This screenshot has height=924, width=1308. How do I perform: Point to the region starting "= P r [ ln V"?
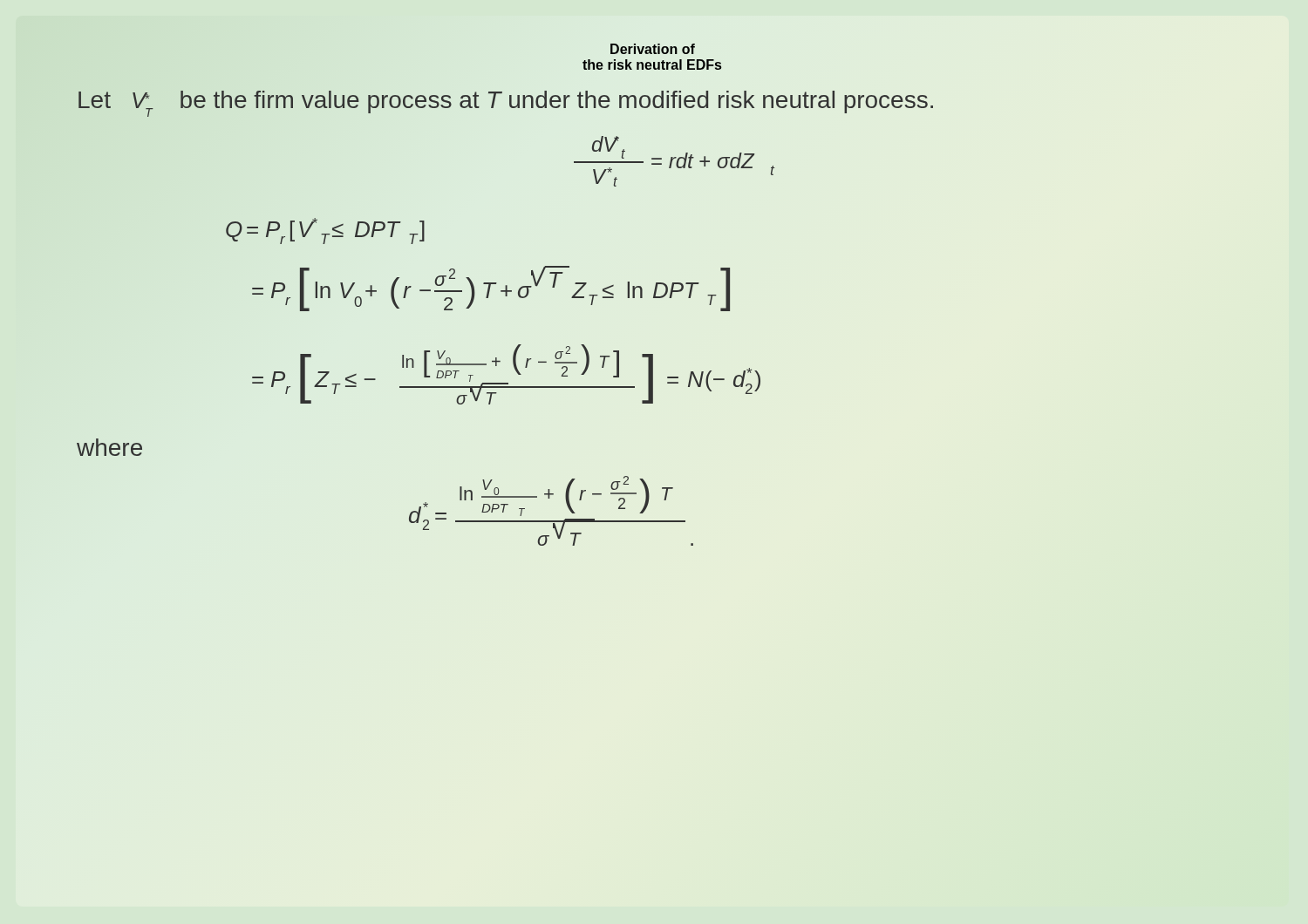click(644, 294)
